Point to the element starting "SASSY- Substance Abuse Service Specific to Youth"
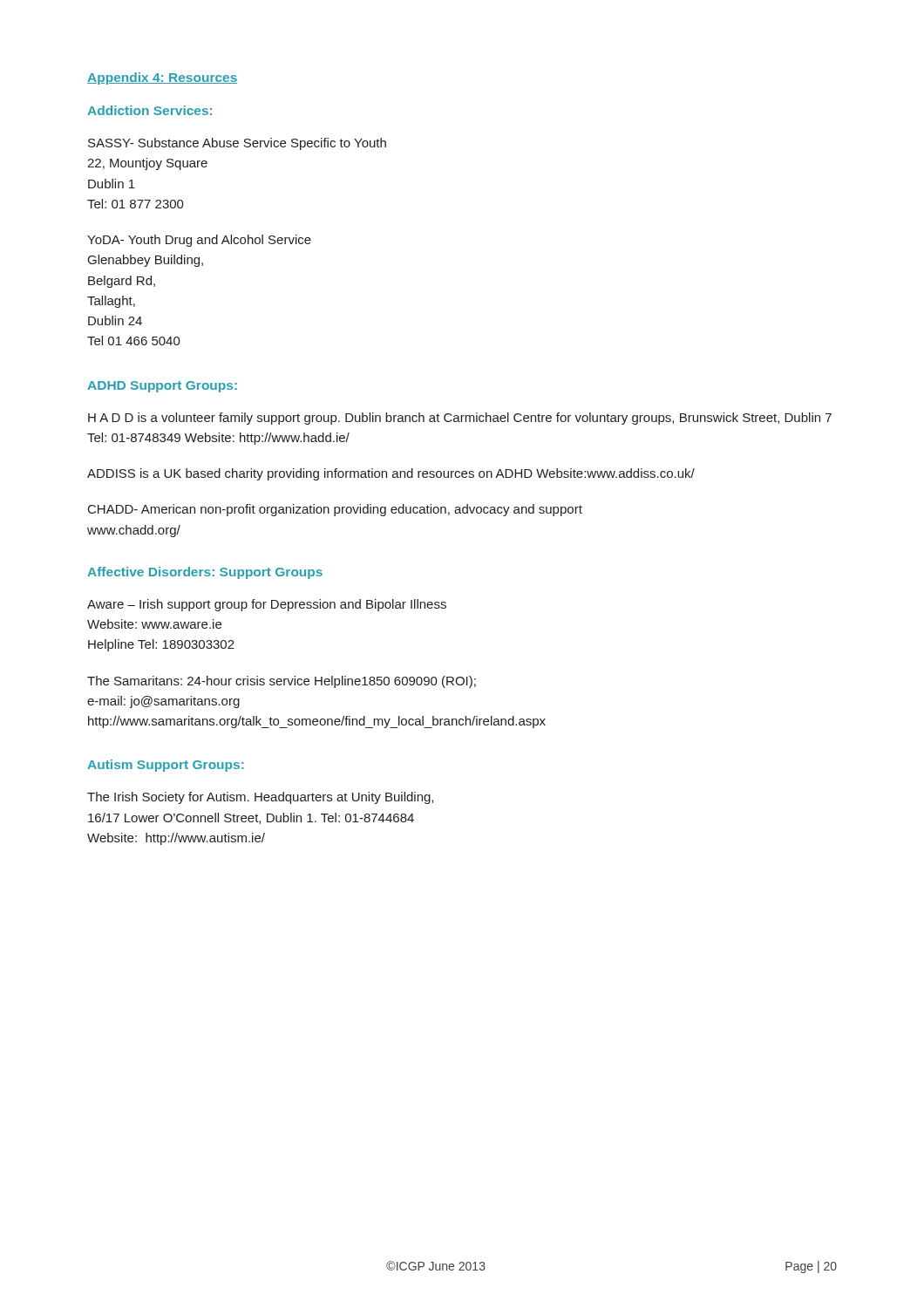The image size is (924, 1308). tap(237, 144)
